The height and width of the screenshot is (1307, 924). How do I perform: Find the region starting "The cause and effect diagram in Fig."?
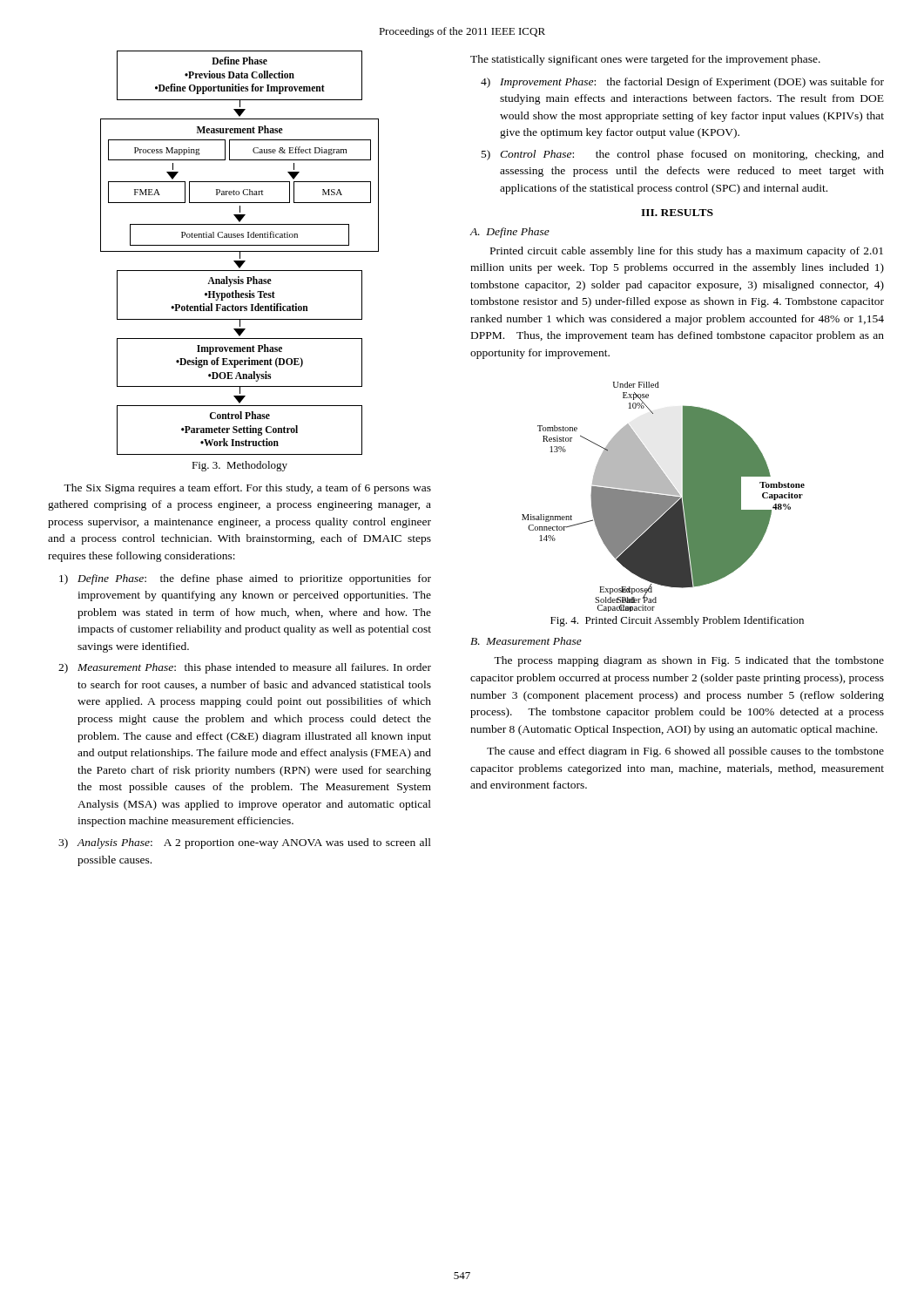coord(677,768)
